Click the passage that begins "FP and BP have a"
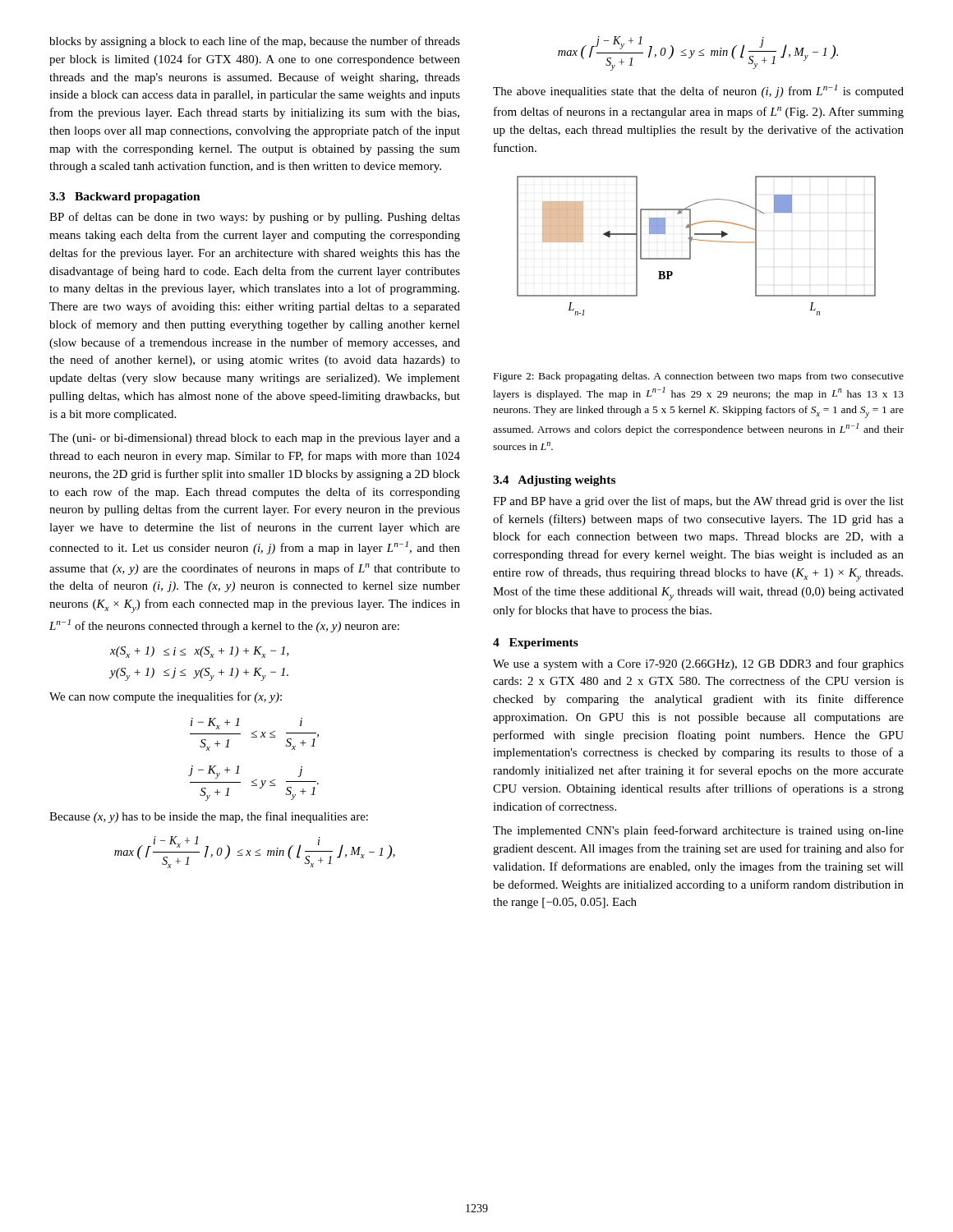 (x=698, y=556)
